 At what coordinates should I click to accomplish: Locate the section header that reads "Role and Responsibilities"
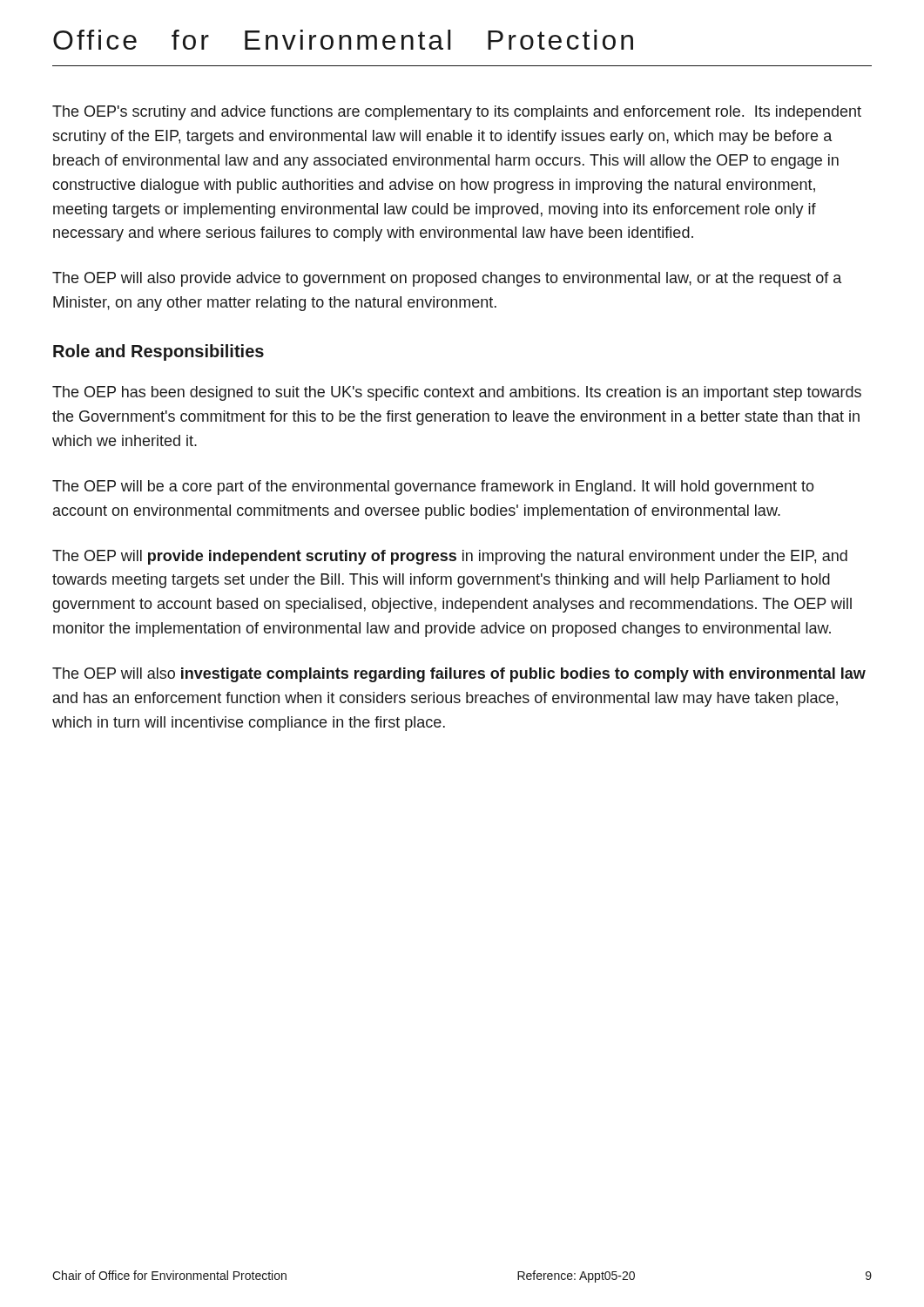click(158, 352)
